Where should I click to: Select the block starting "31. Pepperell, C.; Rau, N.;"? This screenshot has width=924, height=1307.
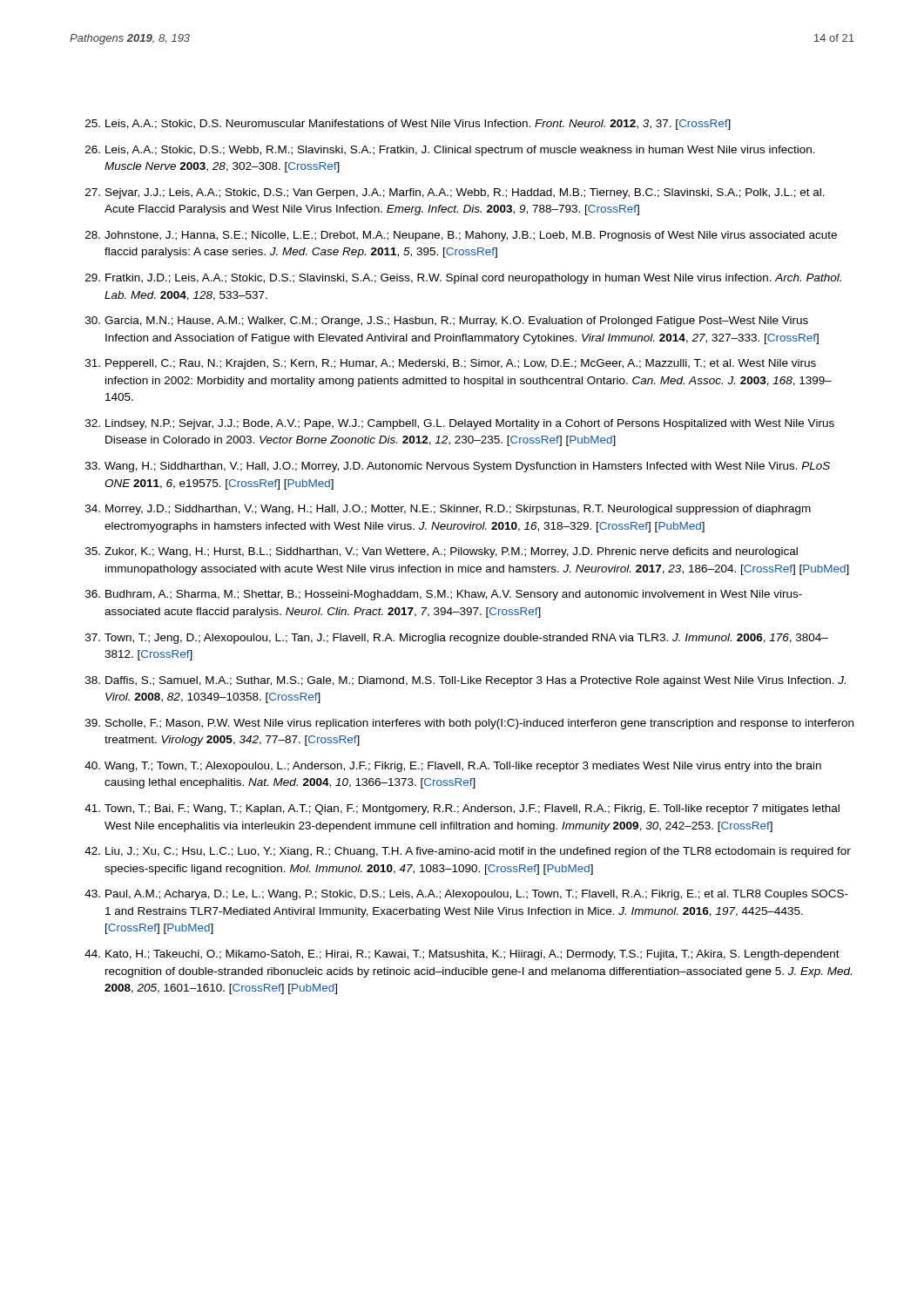click(462, 380)
